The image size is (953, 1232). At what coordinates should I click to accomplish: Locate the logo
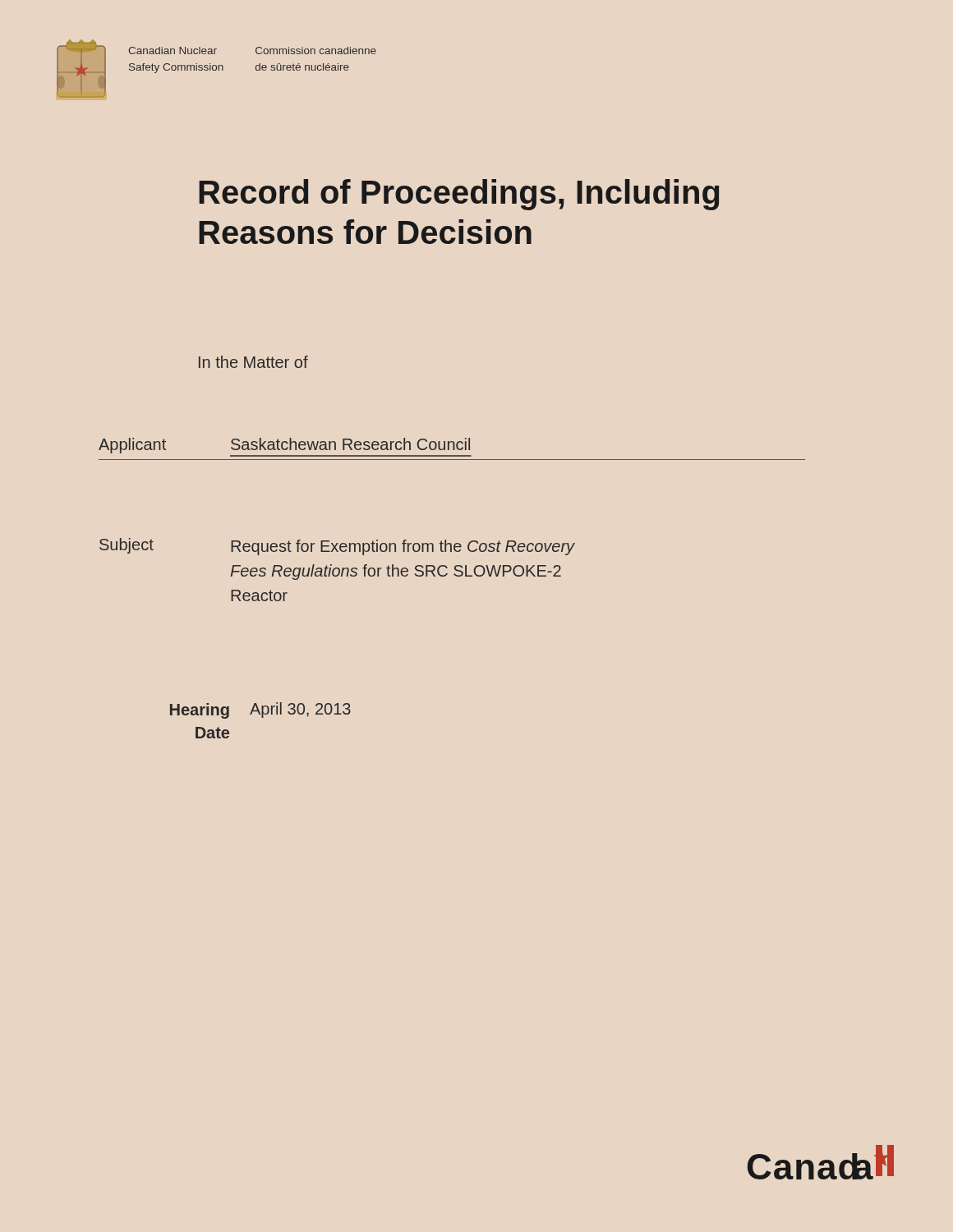(820, 1165)
